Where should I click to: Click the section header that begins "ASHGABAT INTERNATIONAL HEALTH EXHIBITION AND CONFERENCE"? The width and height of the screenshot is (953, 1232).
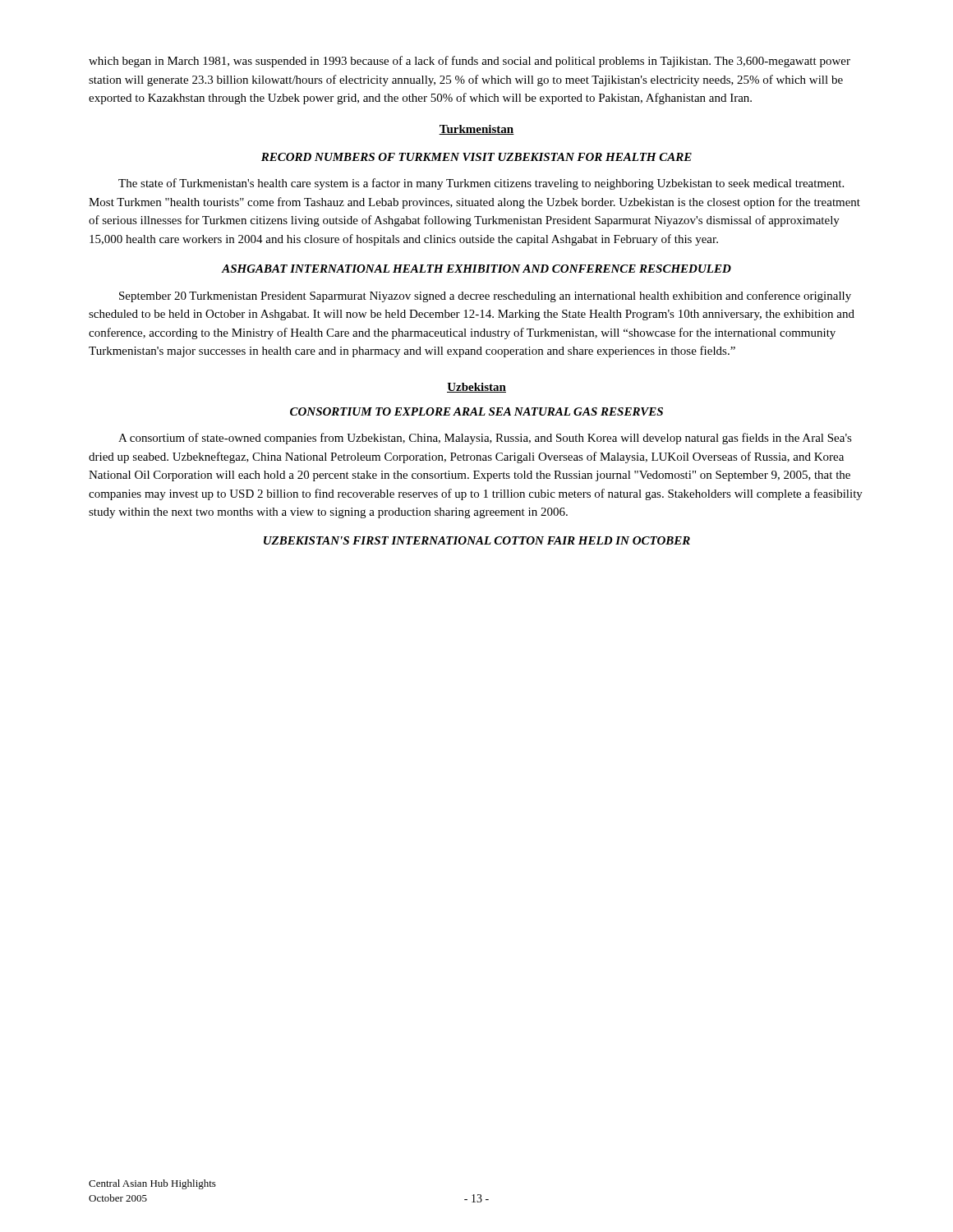coord(476,269)
